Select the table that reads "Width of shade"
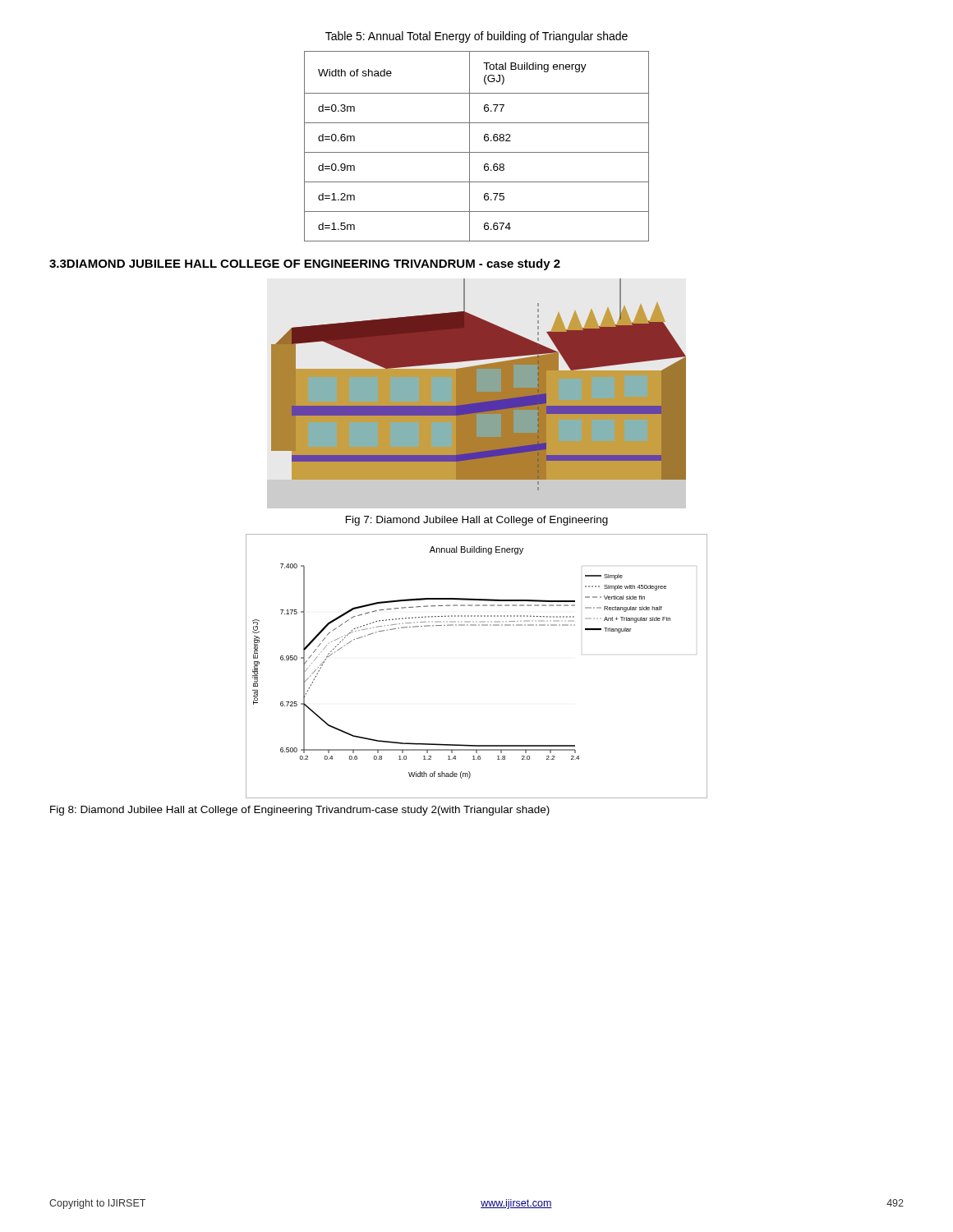 pyautogui.click(x=476, y=146)
